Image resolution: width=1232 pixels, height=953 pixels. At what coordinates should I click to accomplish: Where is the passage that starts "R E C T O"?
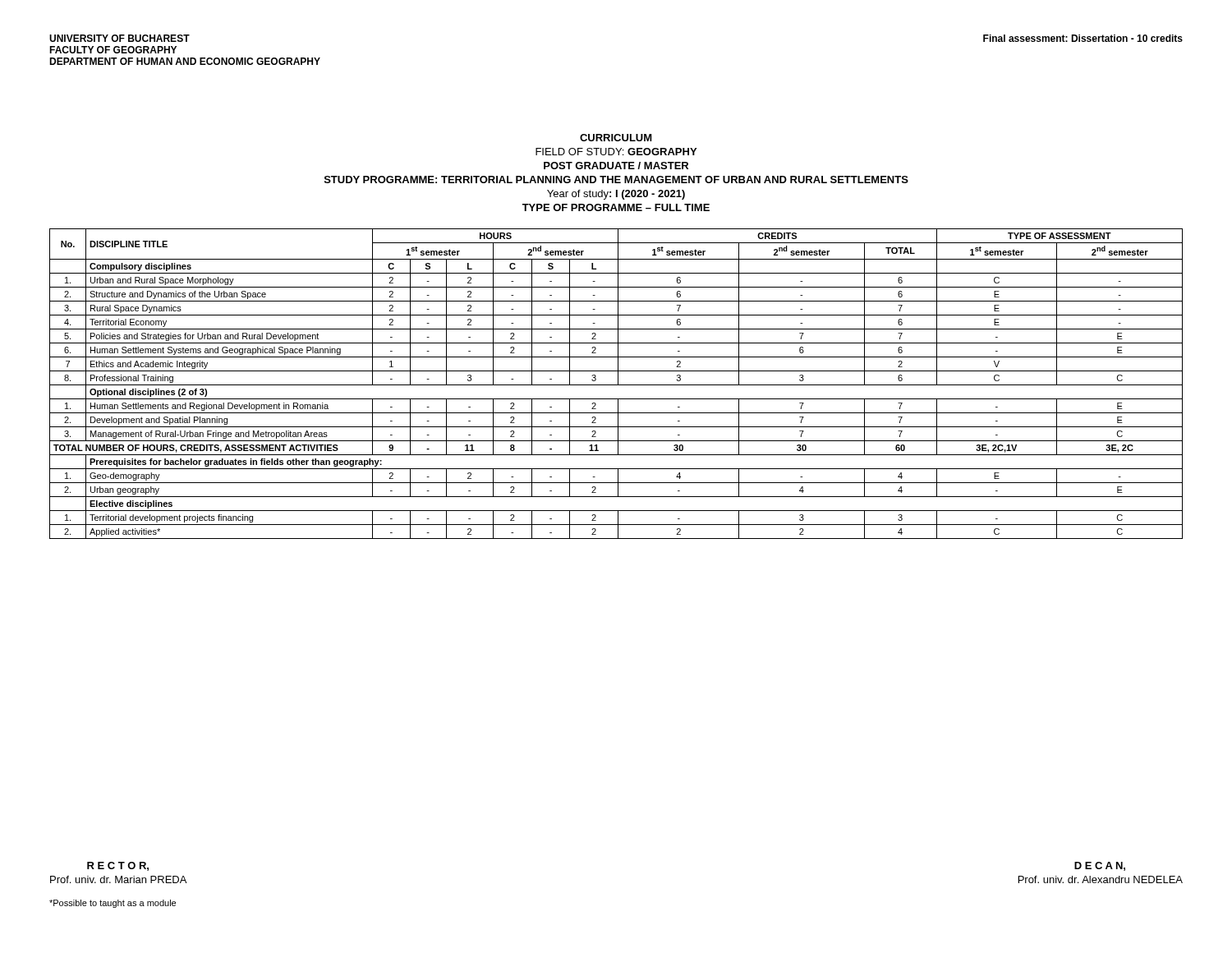pyautogui.click(x=118, y=872)
